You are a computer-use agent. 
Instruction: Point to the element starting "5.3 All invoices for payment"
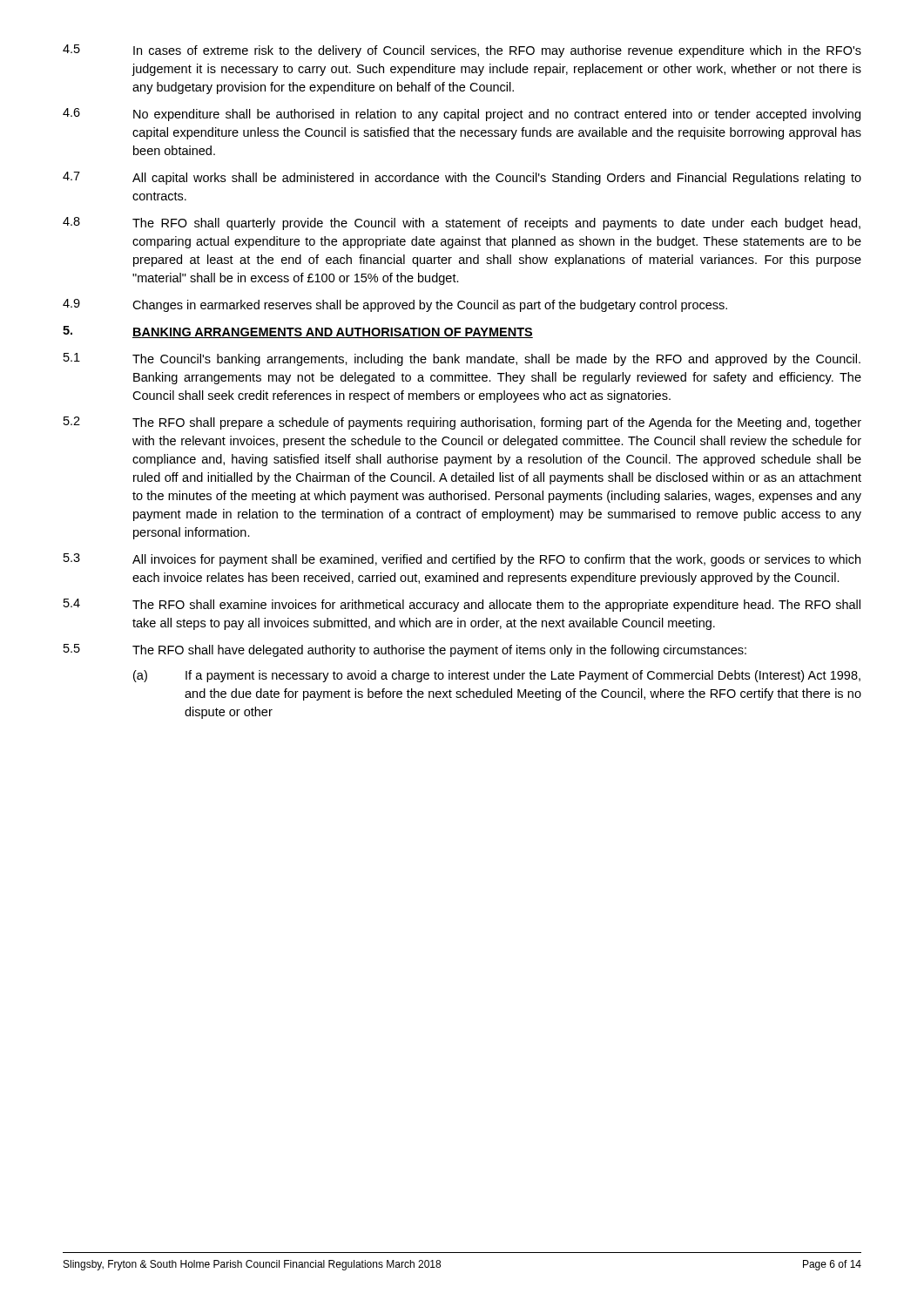coord(462,569)
